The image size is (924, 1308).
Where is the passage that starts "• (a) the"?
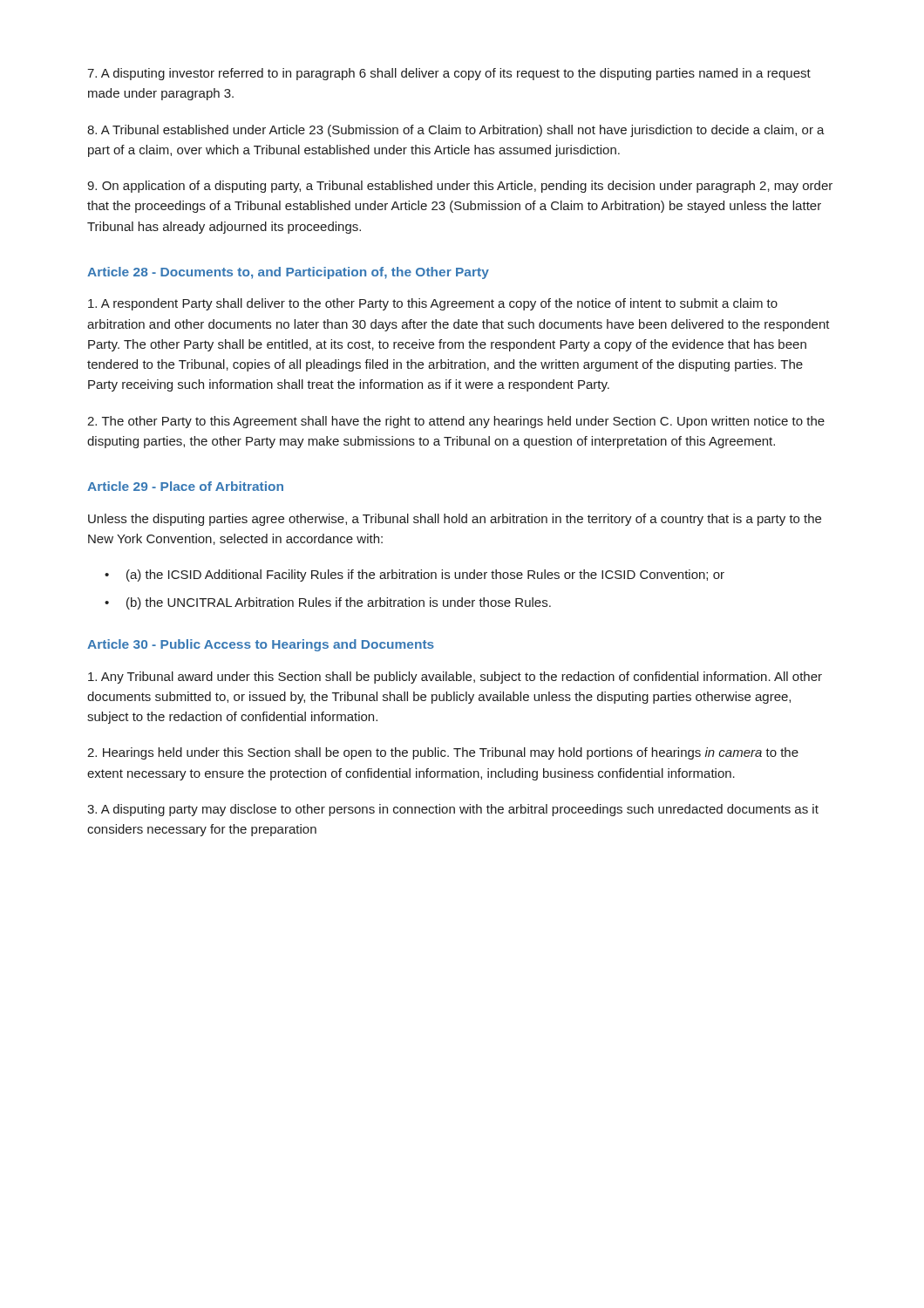tap(471, 575)
